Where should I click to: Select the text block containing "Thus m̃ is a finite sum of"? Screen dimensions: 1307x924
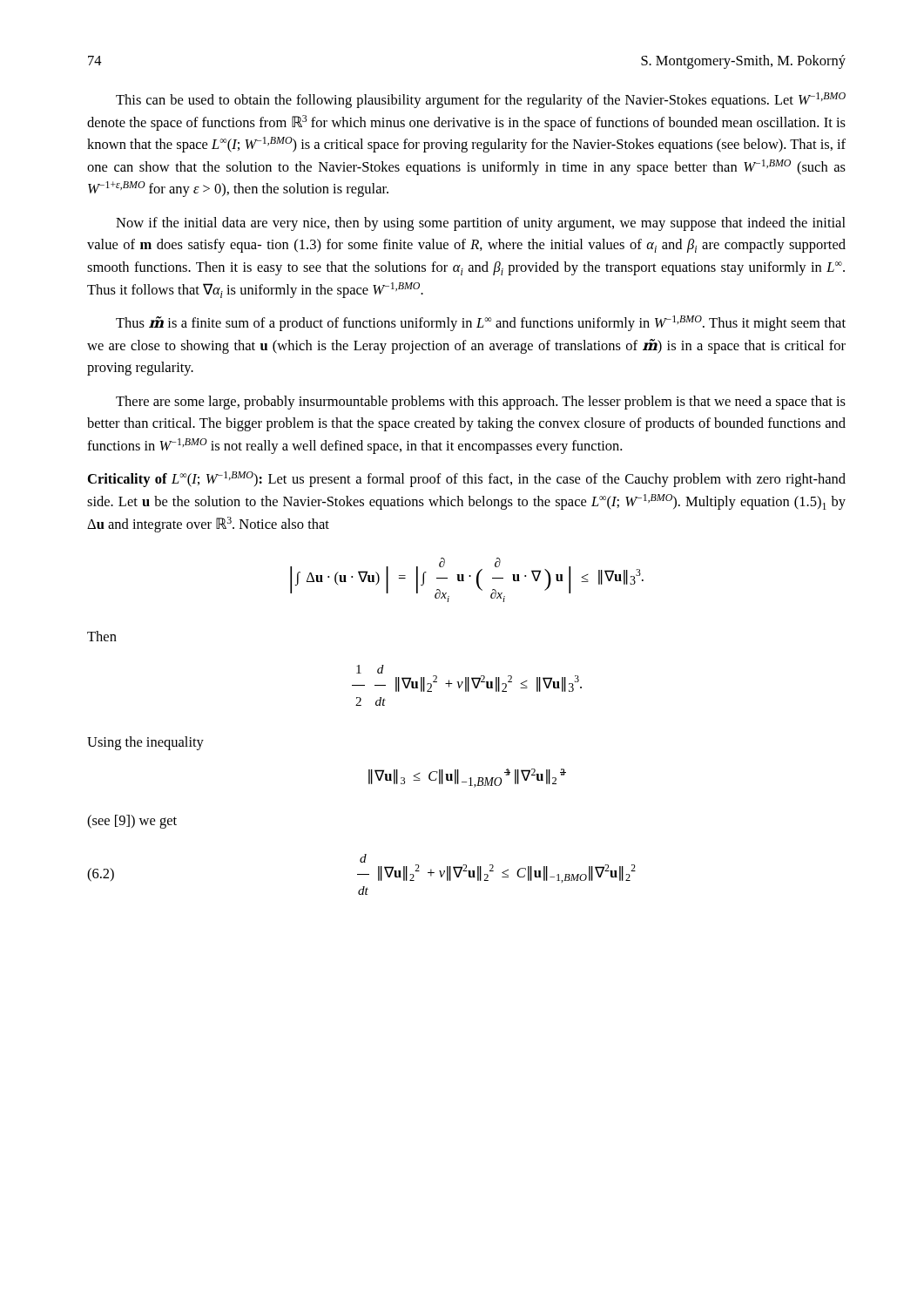coord(466,345)
